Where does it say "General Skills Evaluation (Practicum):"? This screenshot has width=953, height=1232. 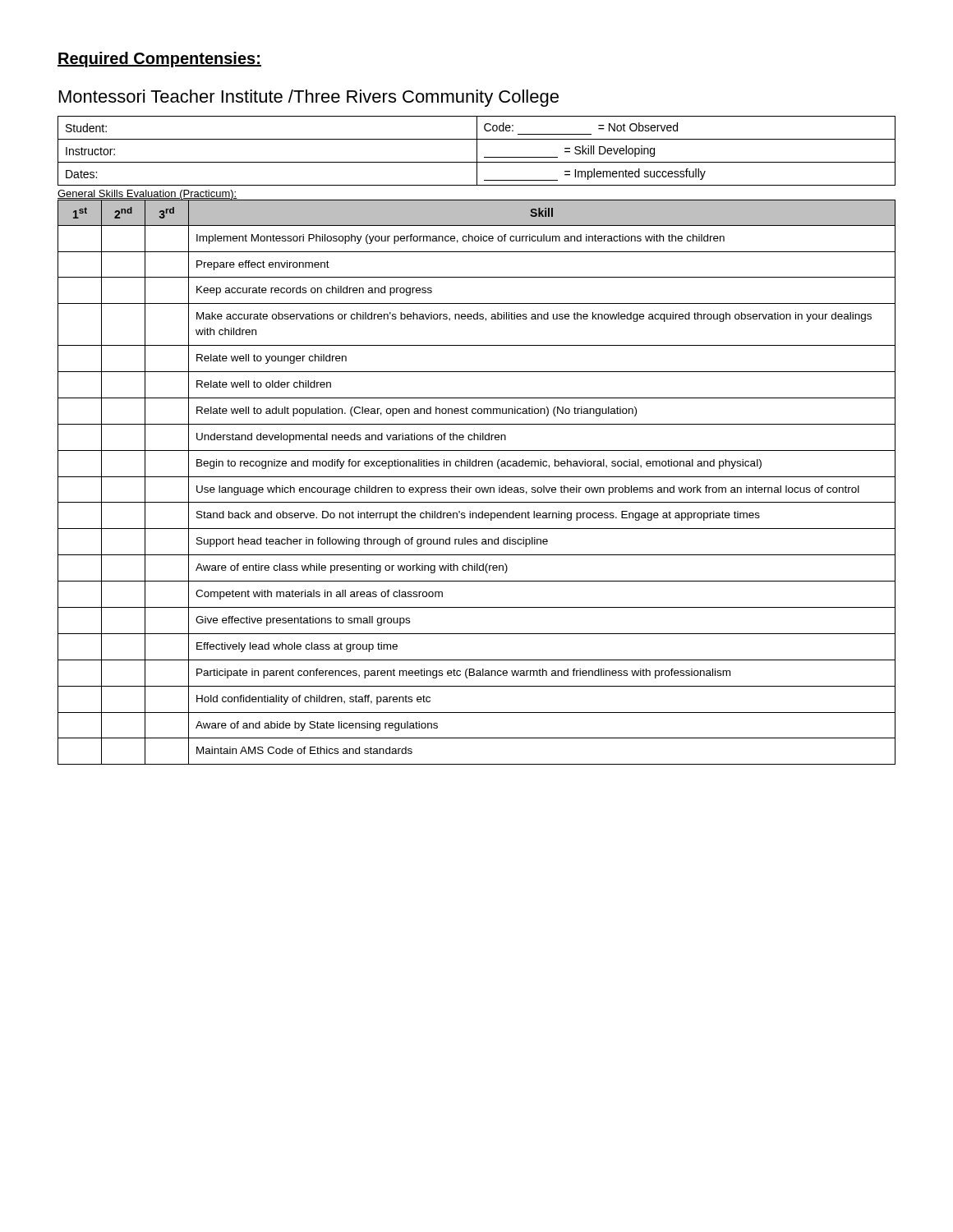point(147,193)
